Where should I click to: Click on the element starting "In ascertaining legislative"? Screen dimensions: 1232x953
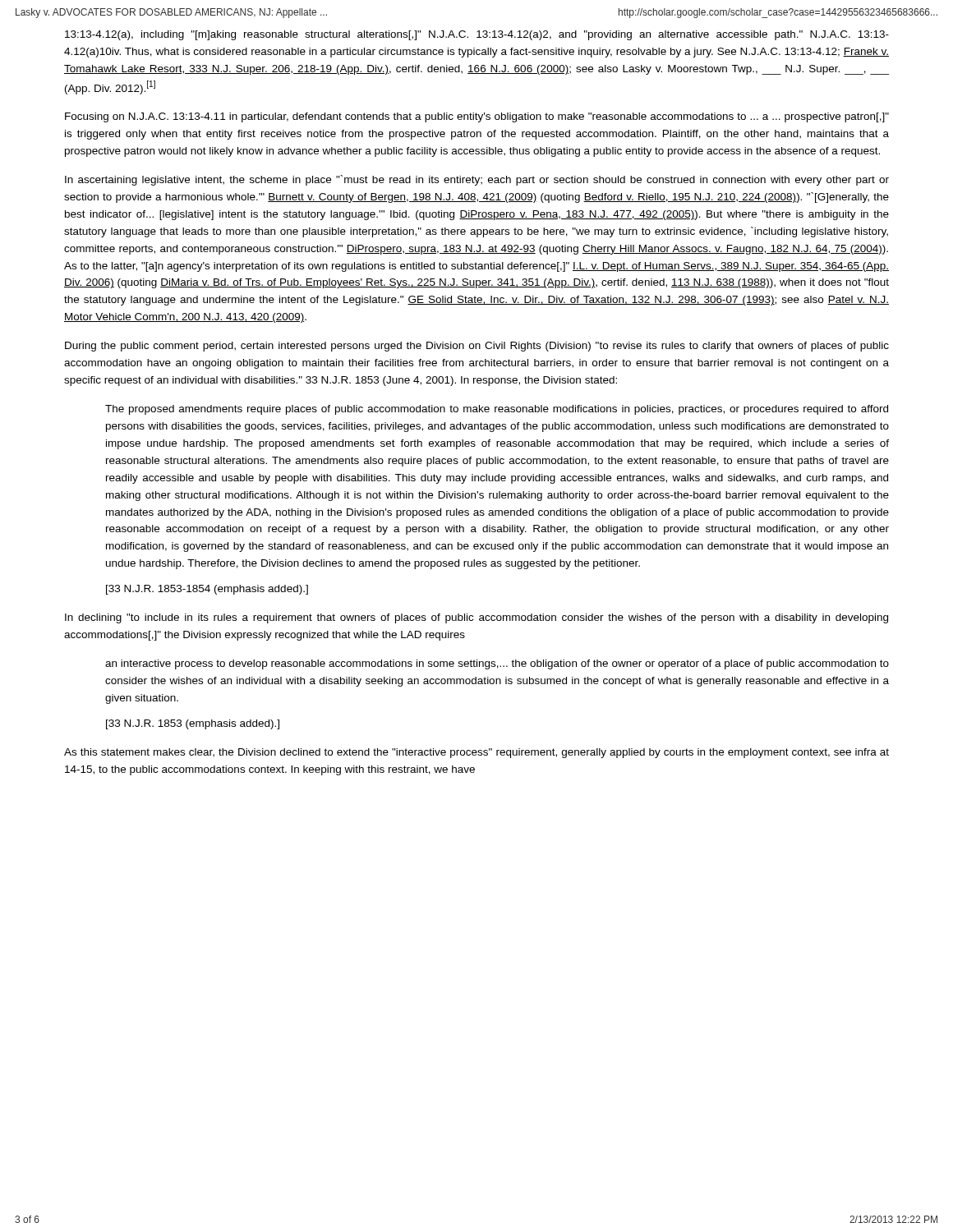pyautogui.click(x=476, y=248)
